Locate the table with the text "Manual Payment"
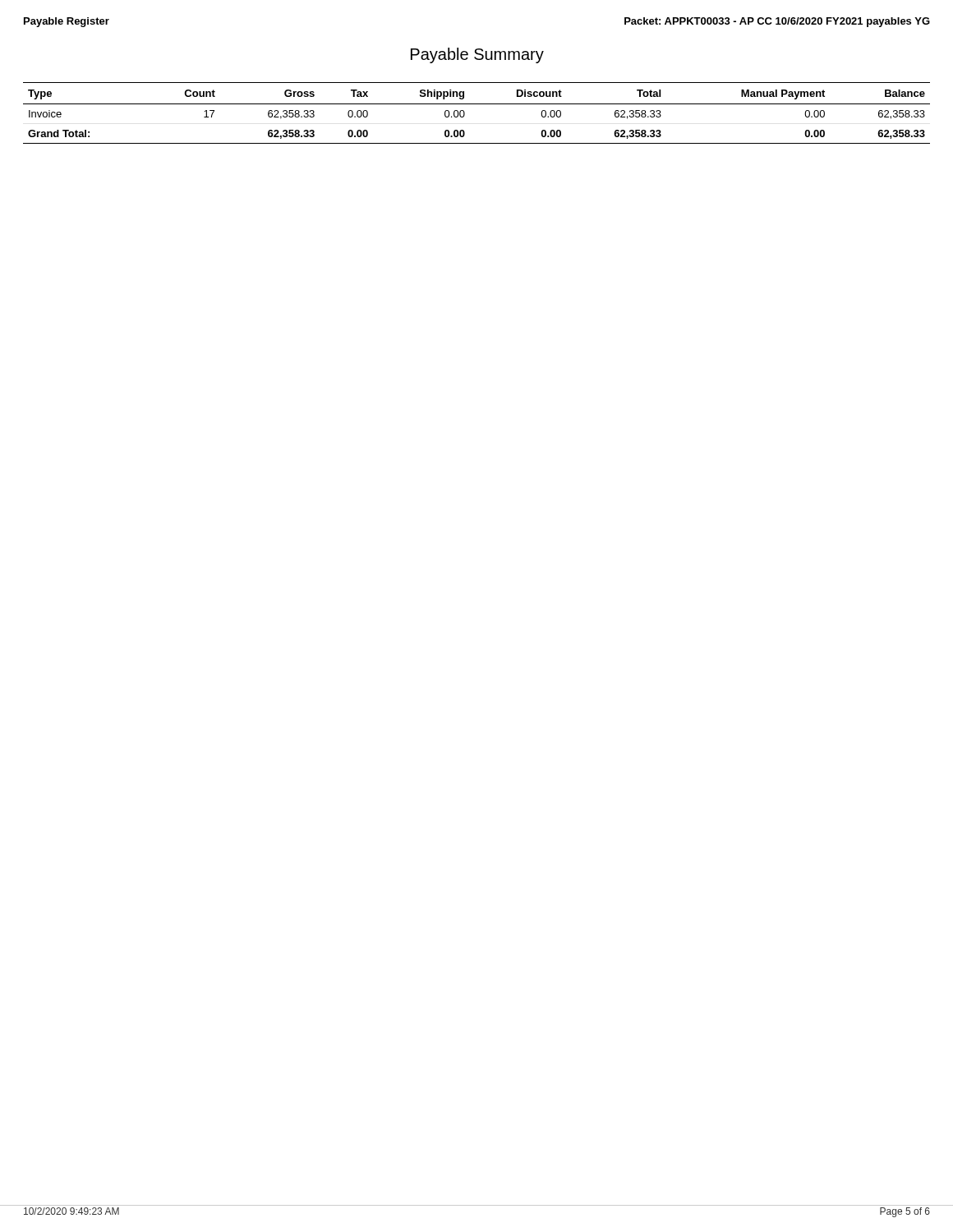Viewport: 953px width, 1232px height. [476, 113]
